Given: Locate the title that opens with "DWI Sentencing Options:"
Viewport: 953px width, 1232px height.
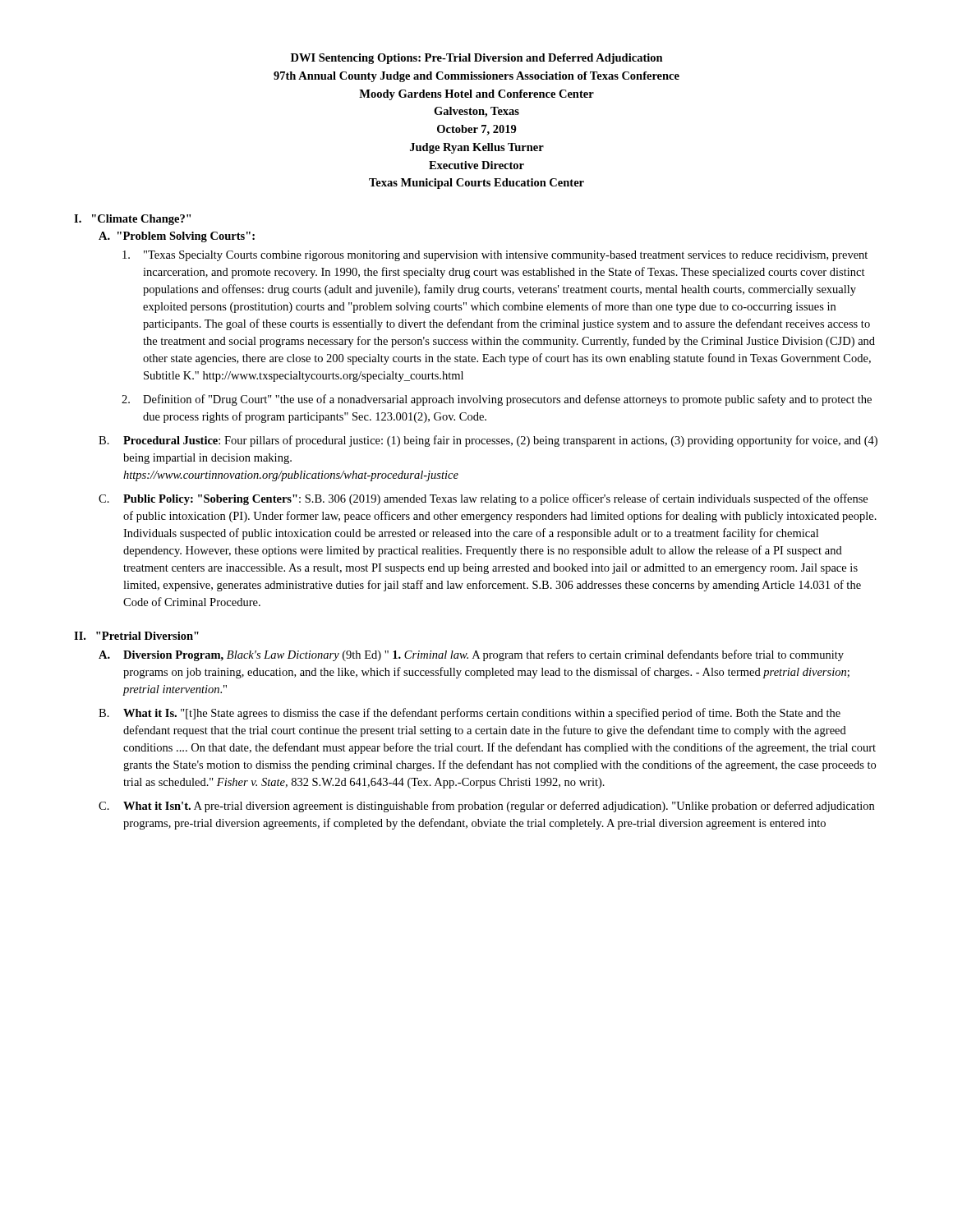Looking at the screenshot, I should click(x=476, y=121).
